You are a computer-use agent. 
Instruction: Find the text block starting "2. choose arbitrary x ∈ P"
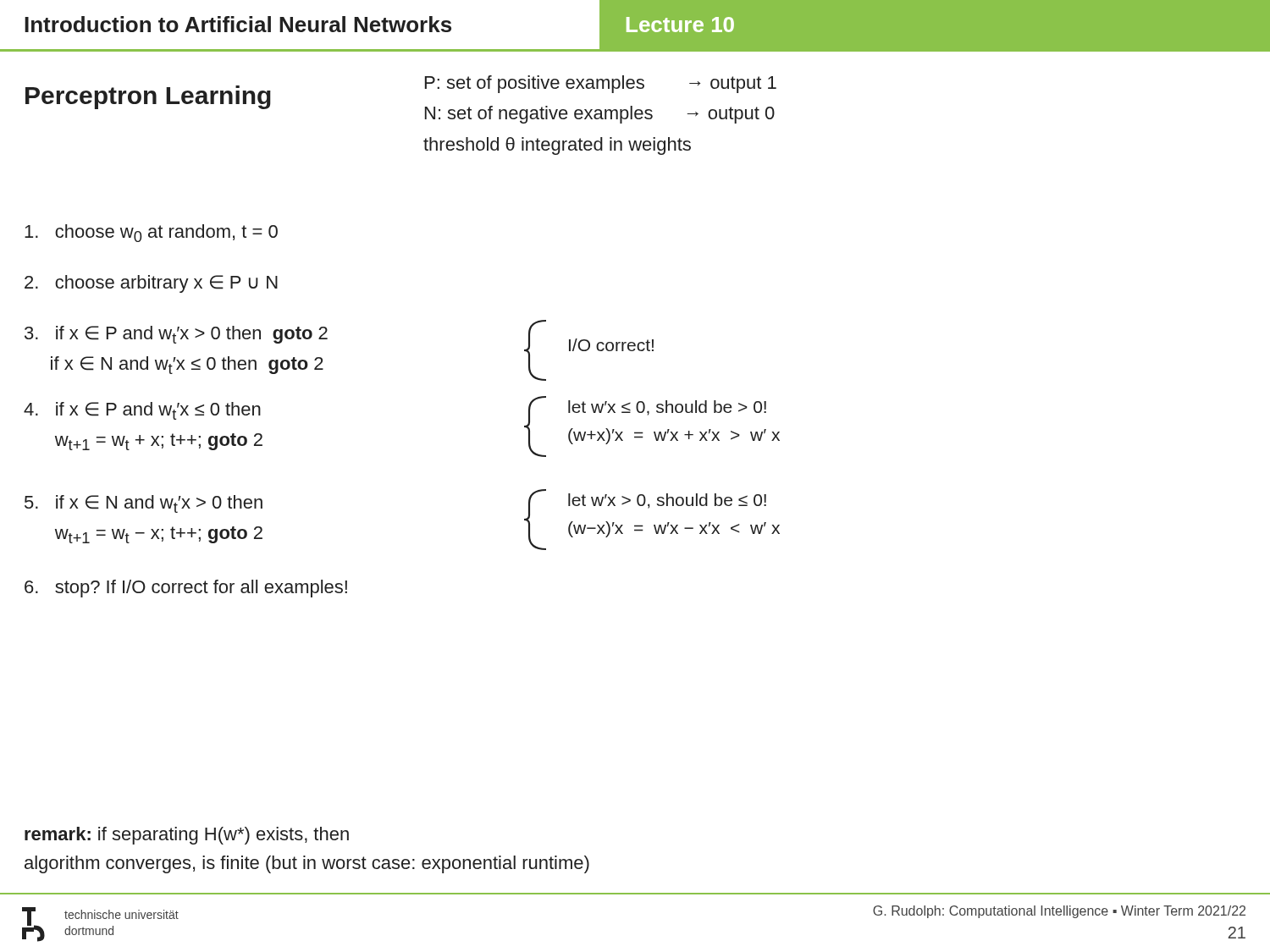pos(151,282)
